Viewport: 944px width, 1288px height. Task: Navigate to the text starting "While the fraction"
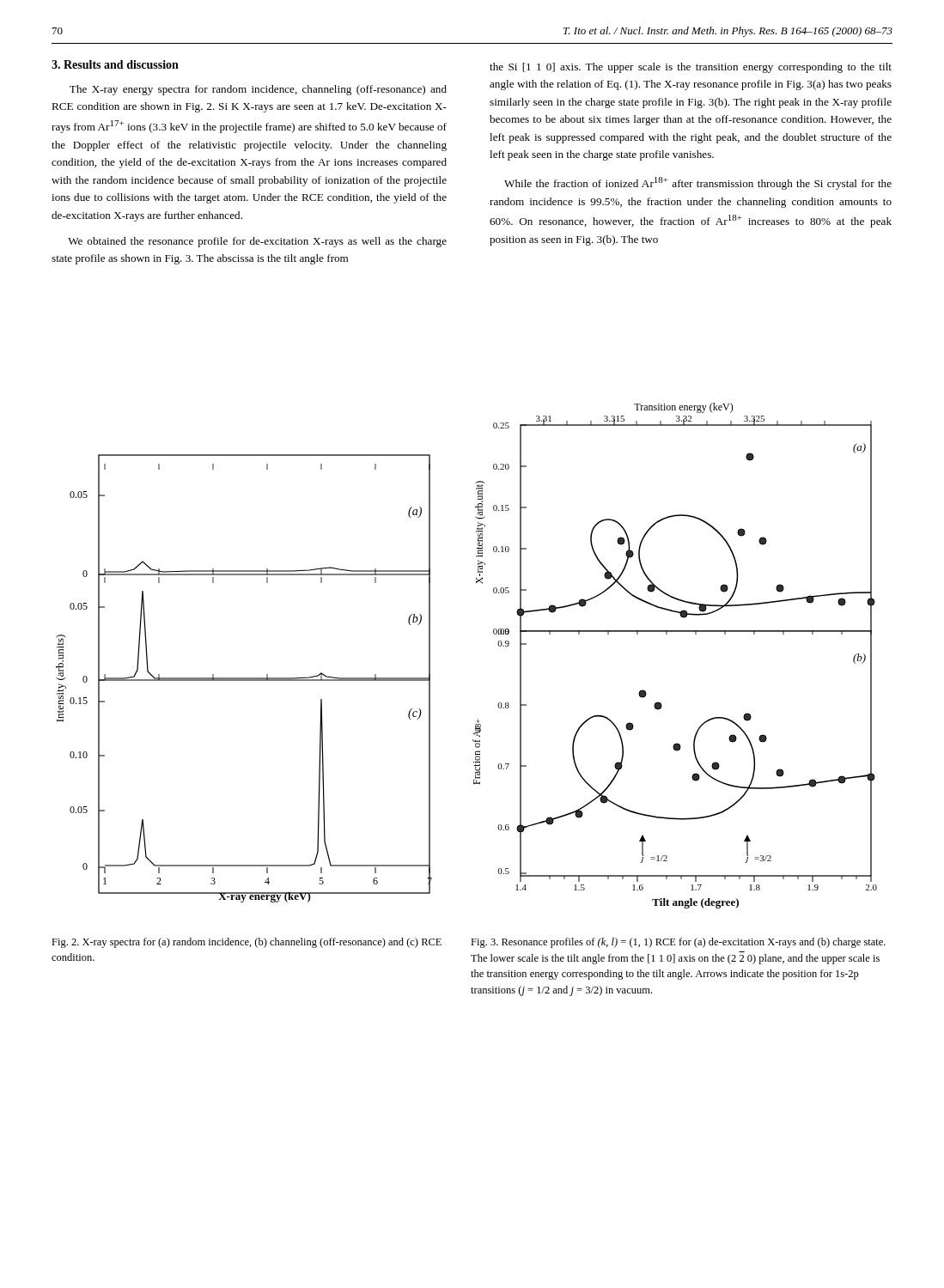pos(691,210)
